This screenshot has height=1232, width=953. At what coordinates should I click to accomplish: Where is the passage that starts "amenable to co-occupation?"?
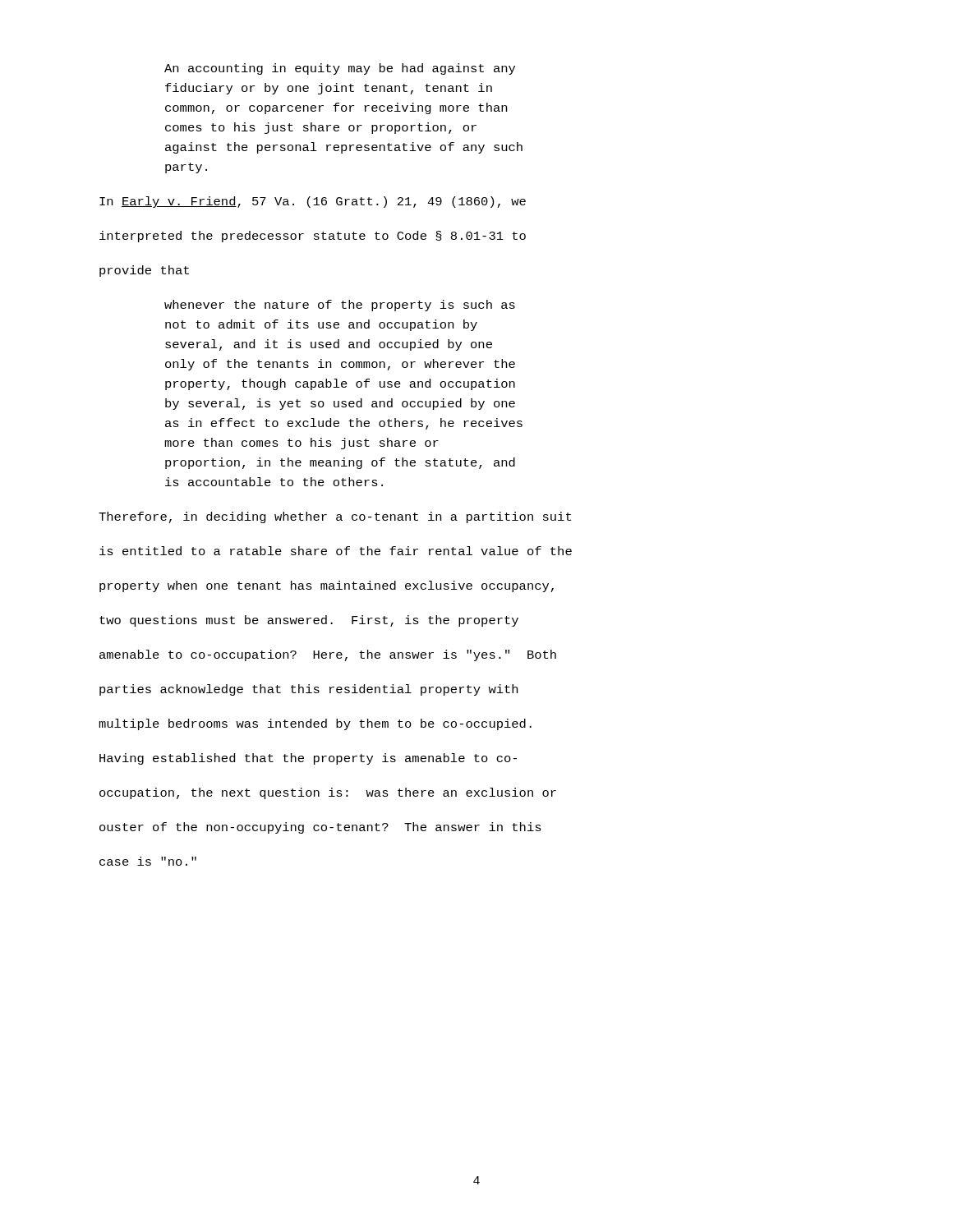(x=485, y=656)
